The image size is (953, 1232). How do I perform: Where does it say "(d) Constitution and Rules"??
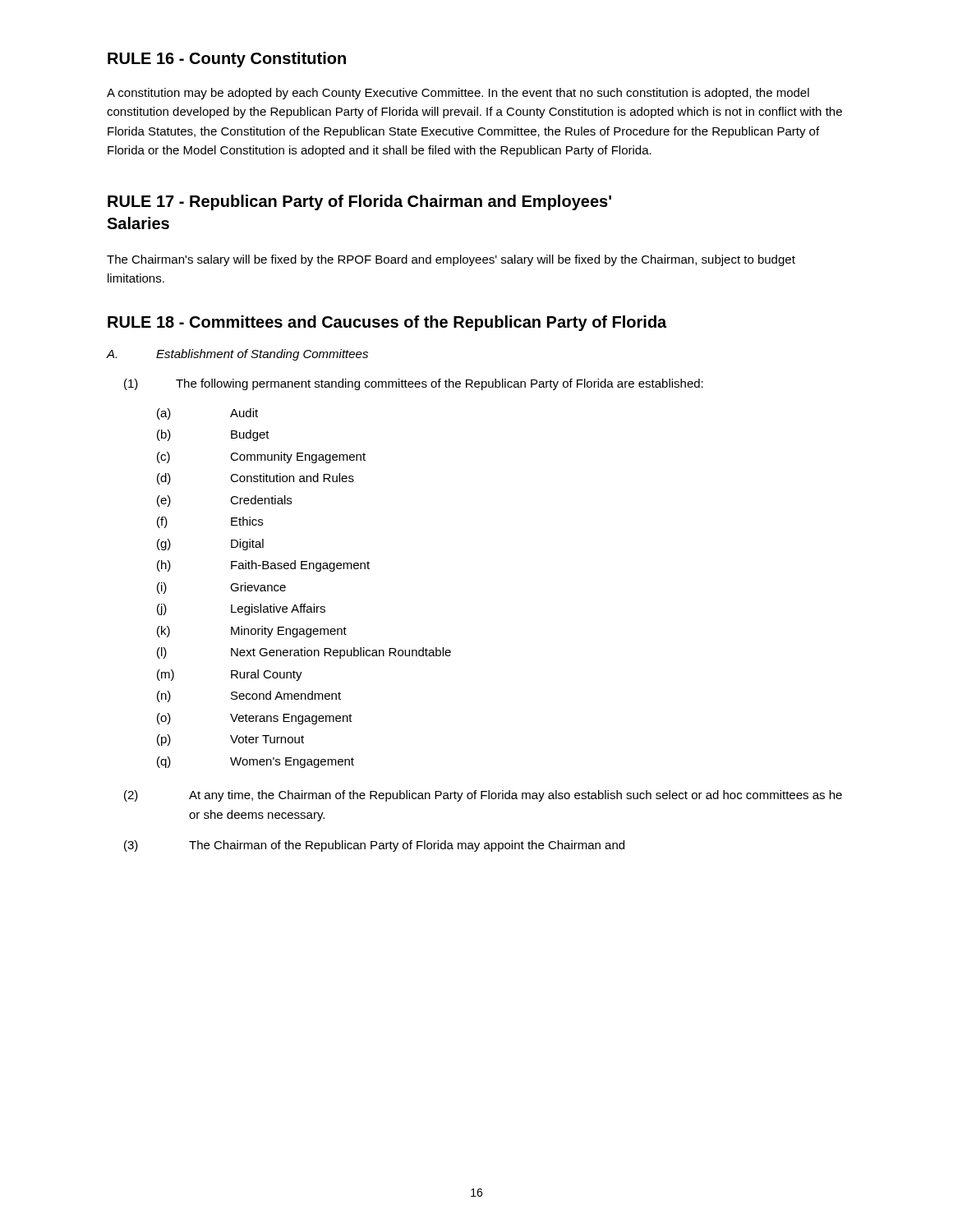256,479
